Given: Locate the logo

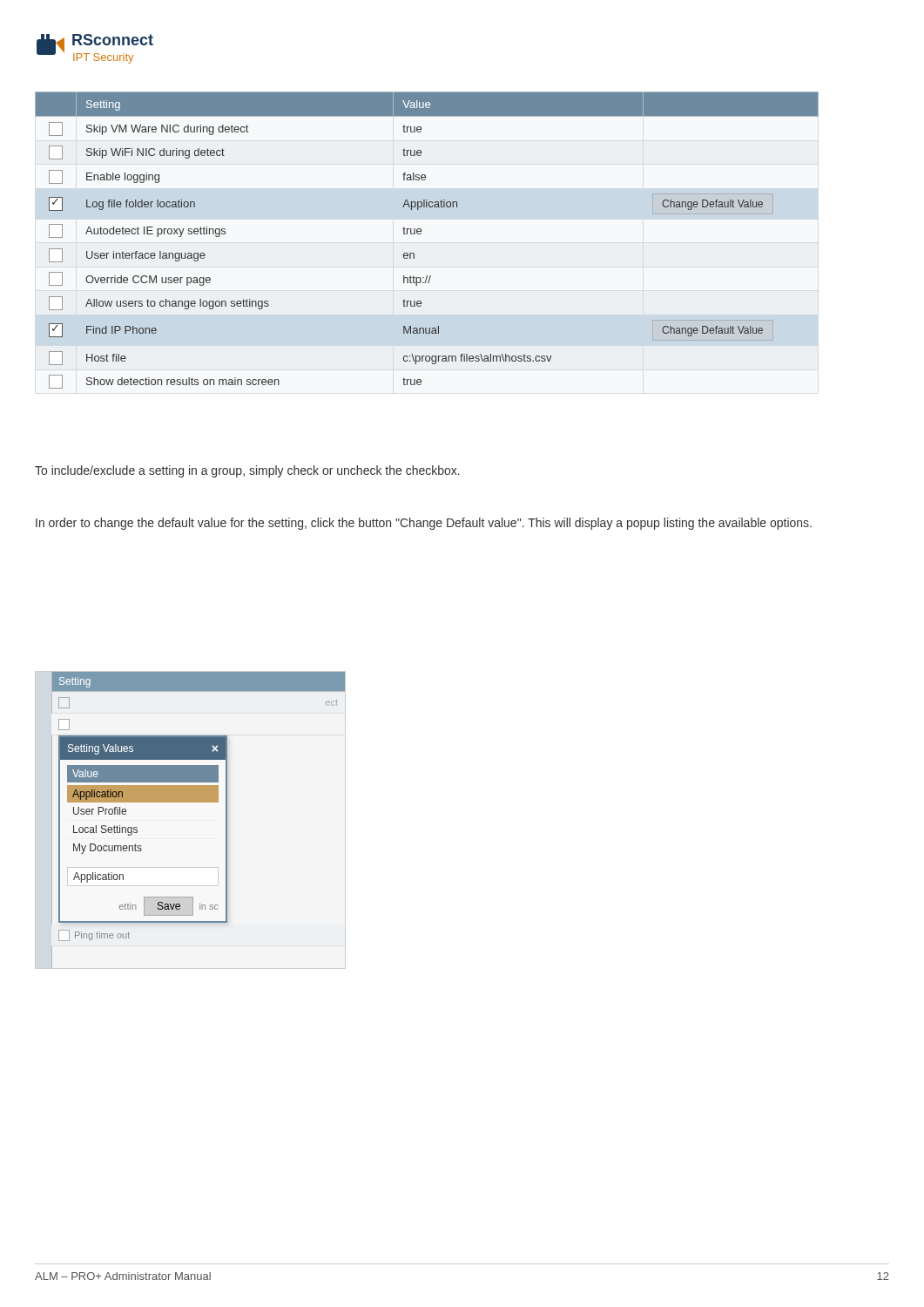Looking at the screenshot, I should tap(105, 48).
